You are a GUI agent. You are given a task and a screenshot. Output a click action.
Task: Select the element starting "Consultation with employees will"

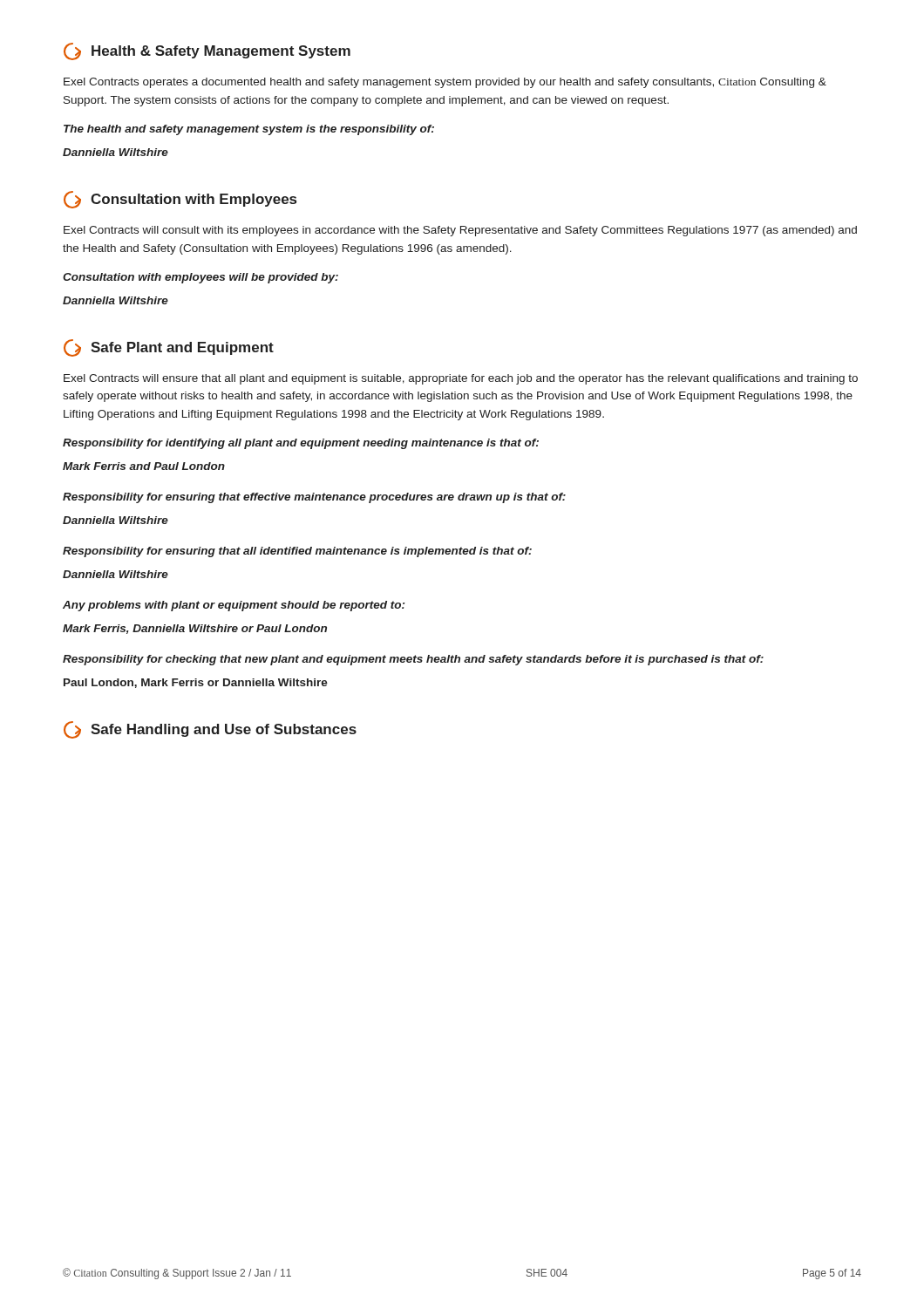[x=201, y=277]
